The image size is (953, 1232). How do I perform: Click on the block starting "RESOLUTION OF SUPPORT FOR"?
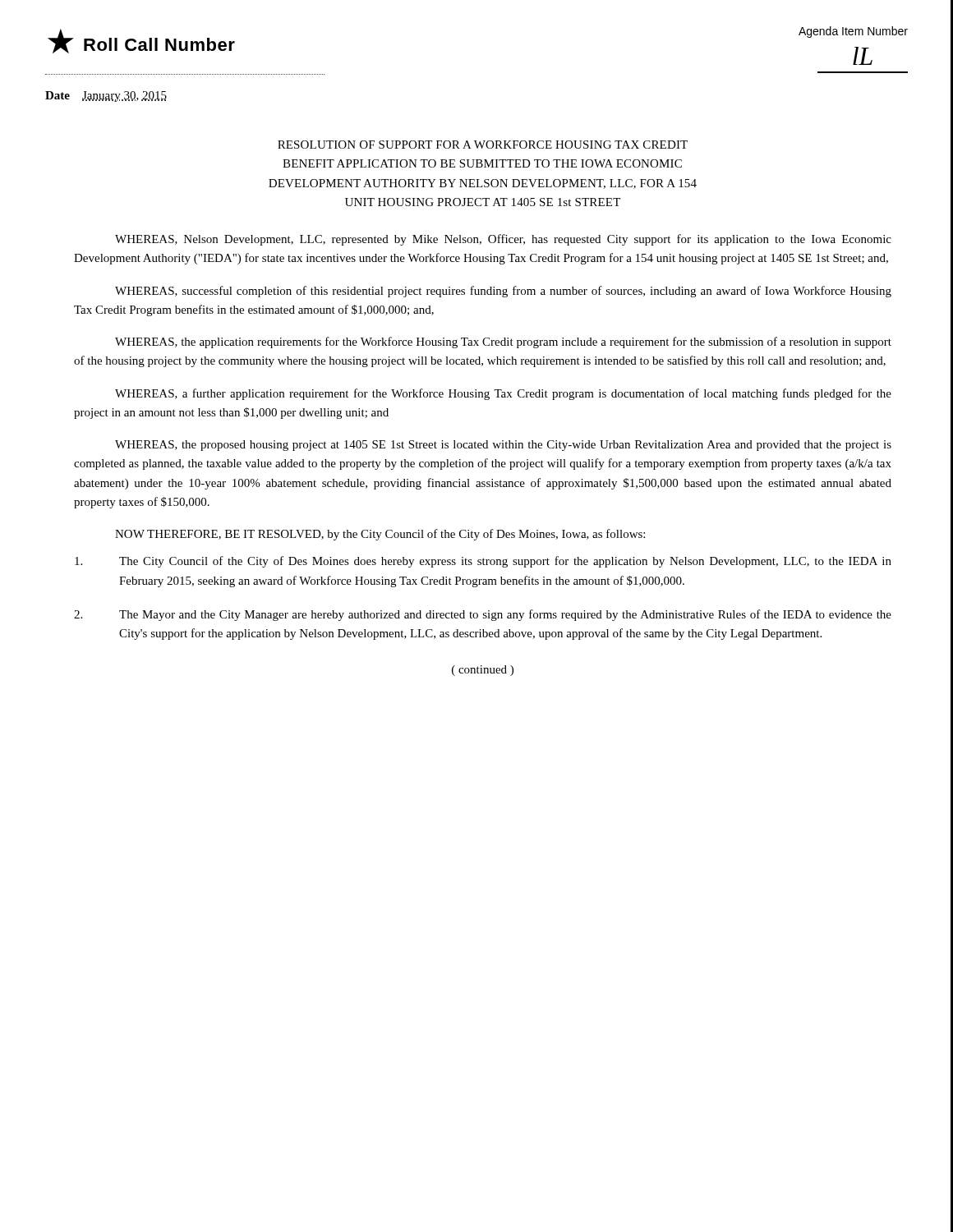tap(483, 173)
